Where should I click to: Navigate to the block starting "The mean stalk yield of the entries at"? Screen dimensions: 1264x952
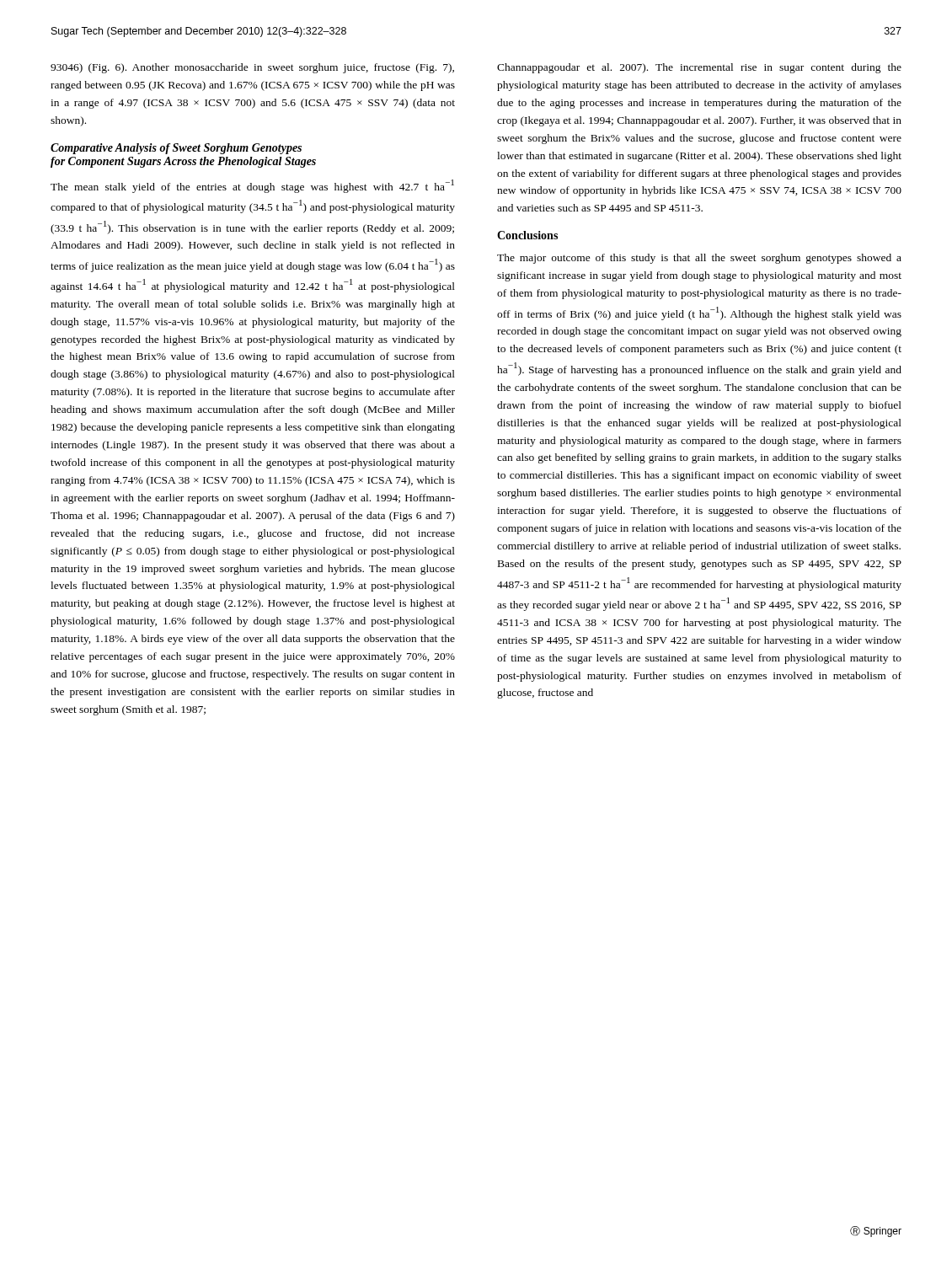253,447
